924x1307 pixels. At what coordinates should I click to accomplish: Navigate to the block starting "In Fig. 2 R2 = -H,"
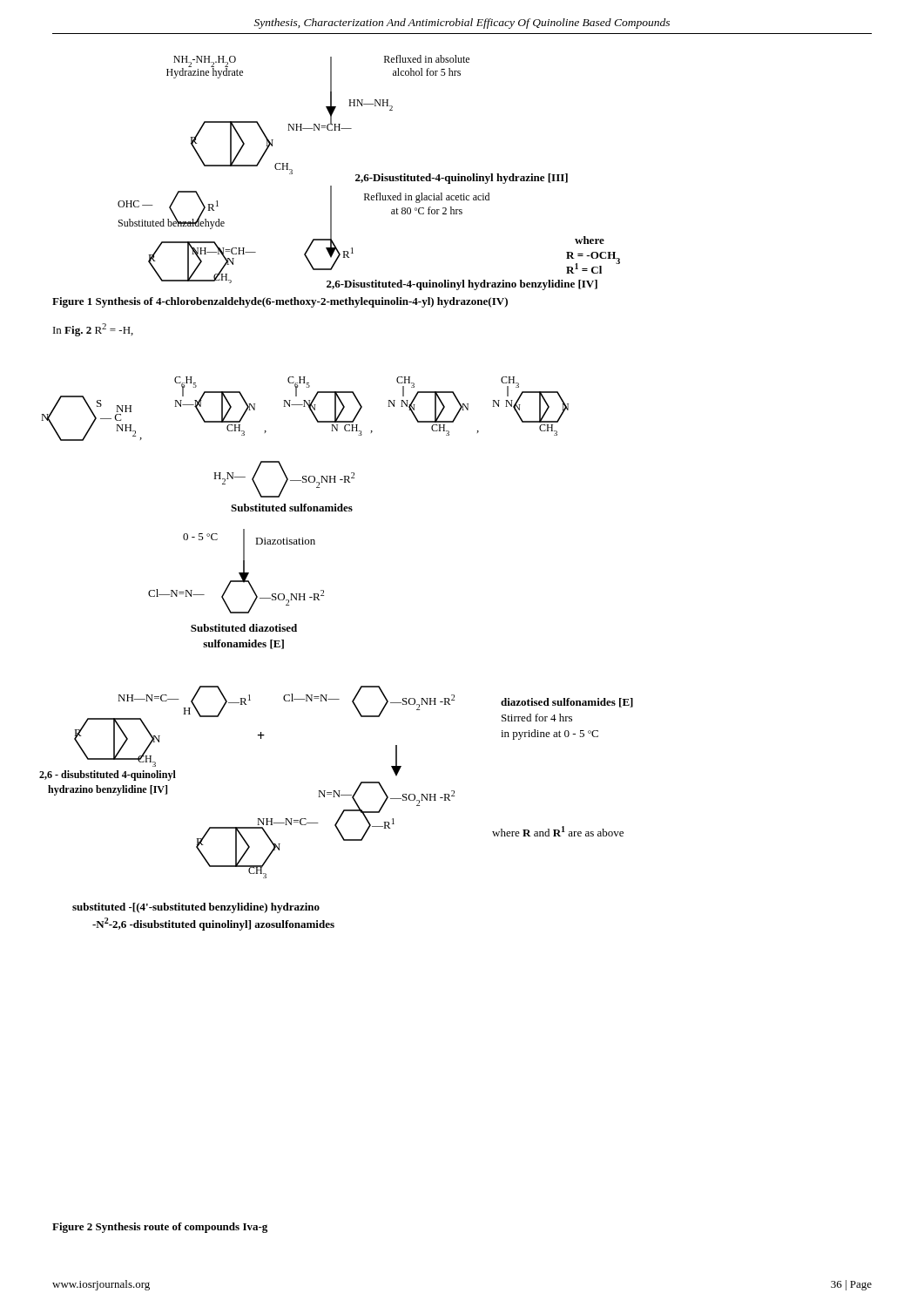tap(93, 329)
